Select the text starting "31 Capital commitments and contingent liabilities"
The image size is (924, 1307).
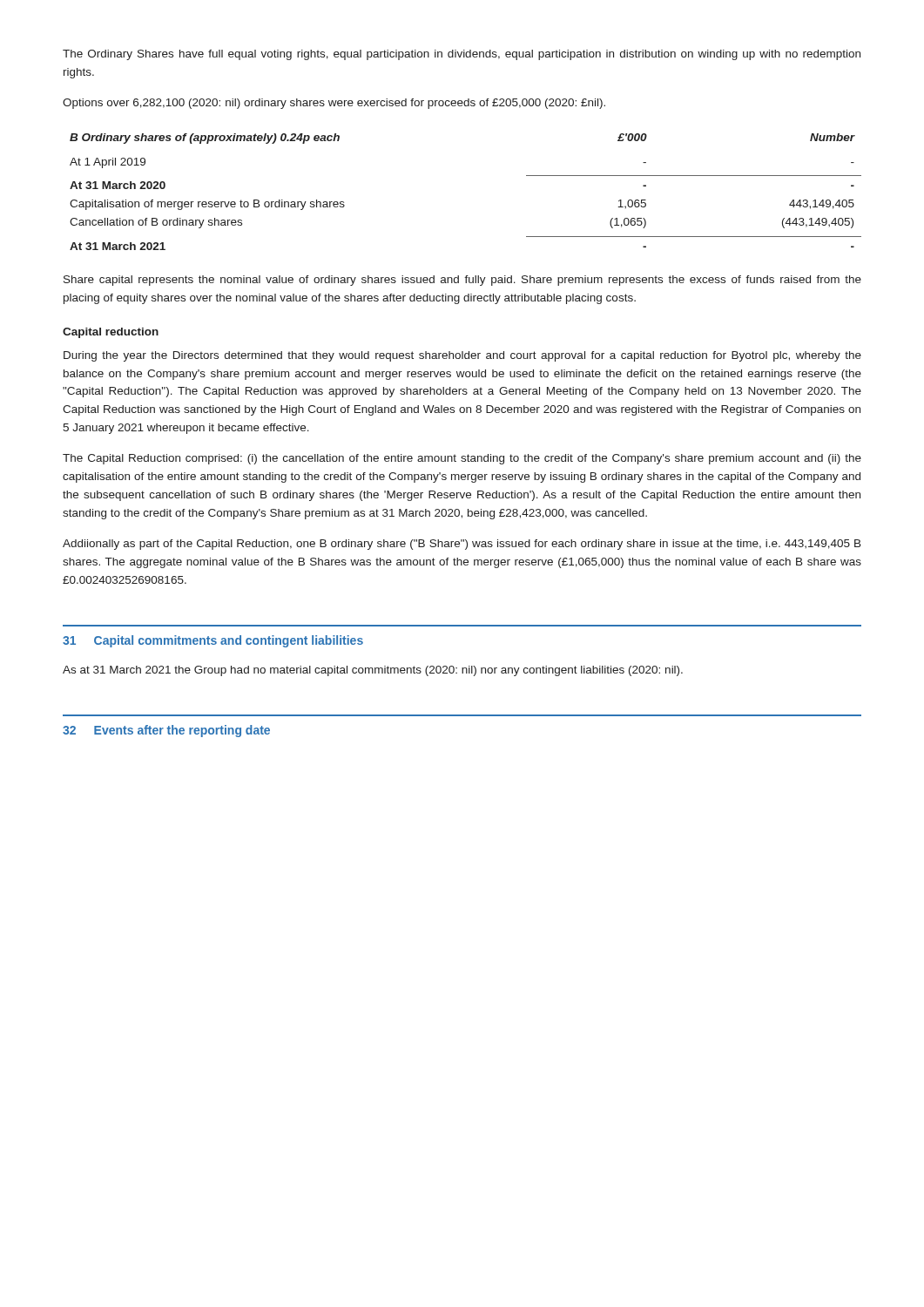[213, 640]
